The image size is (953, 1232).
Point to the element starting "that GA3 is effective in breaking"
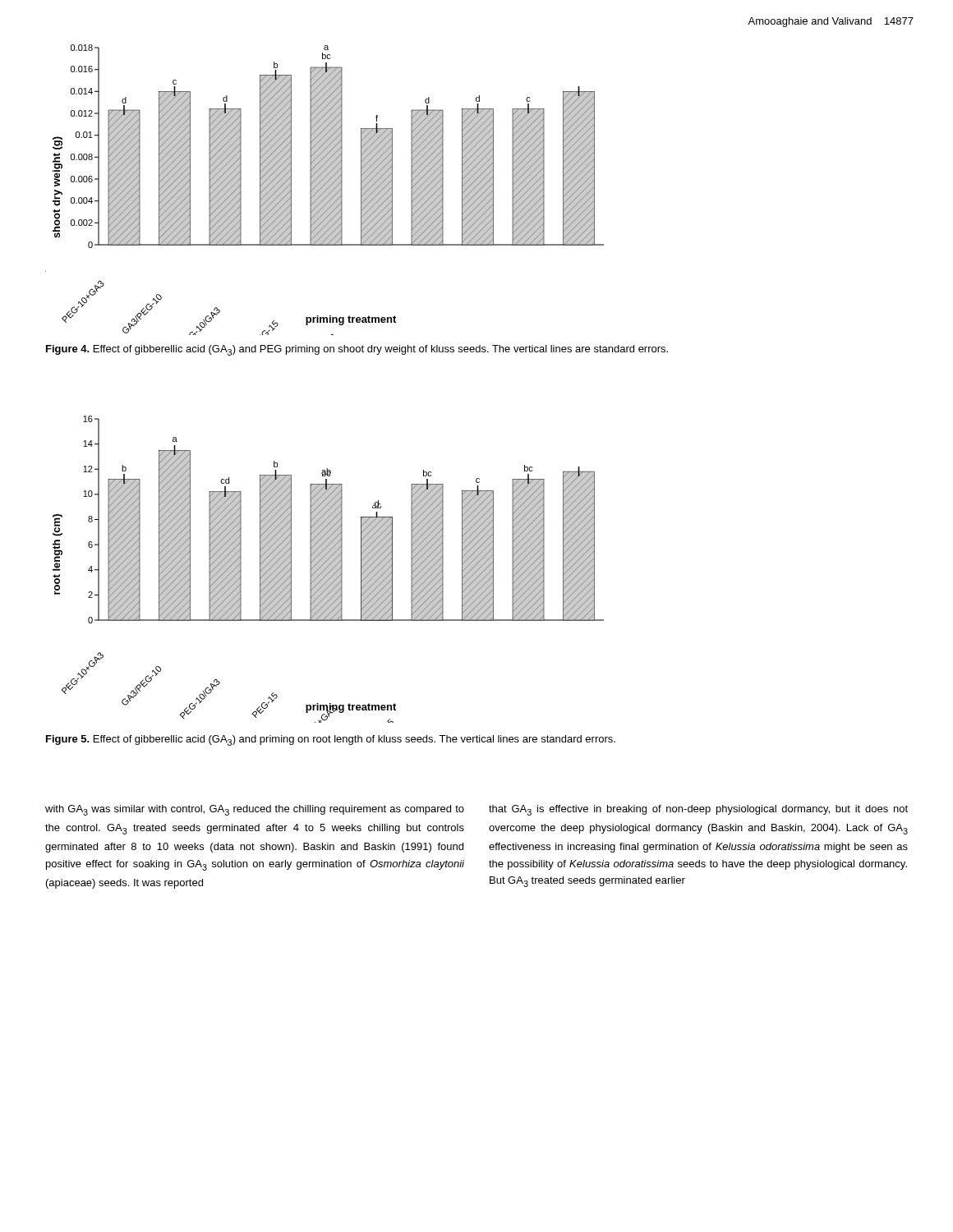(698, 846)
